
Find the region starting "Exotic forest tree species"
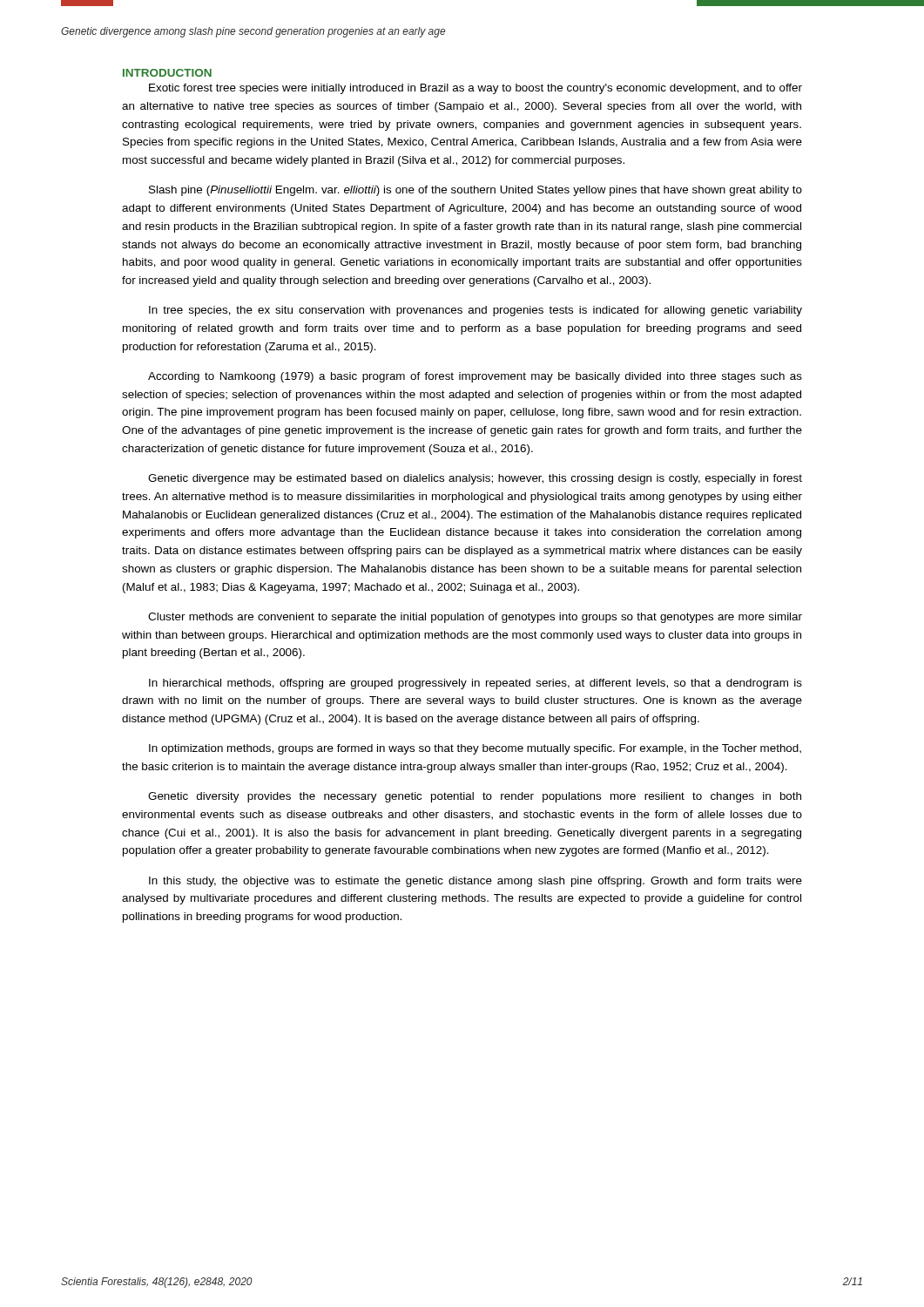[x=462, y=503]
